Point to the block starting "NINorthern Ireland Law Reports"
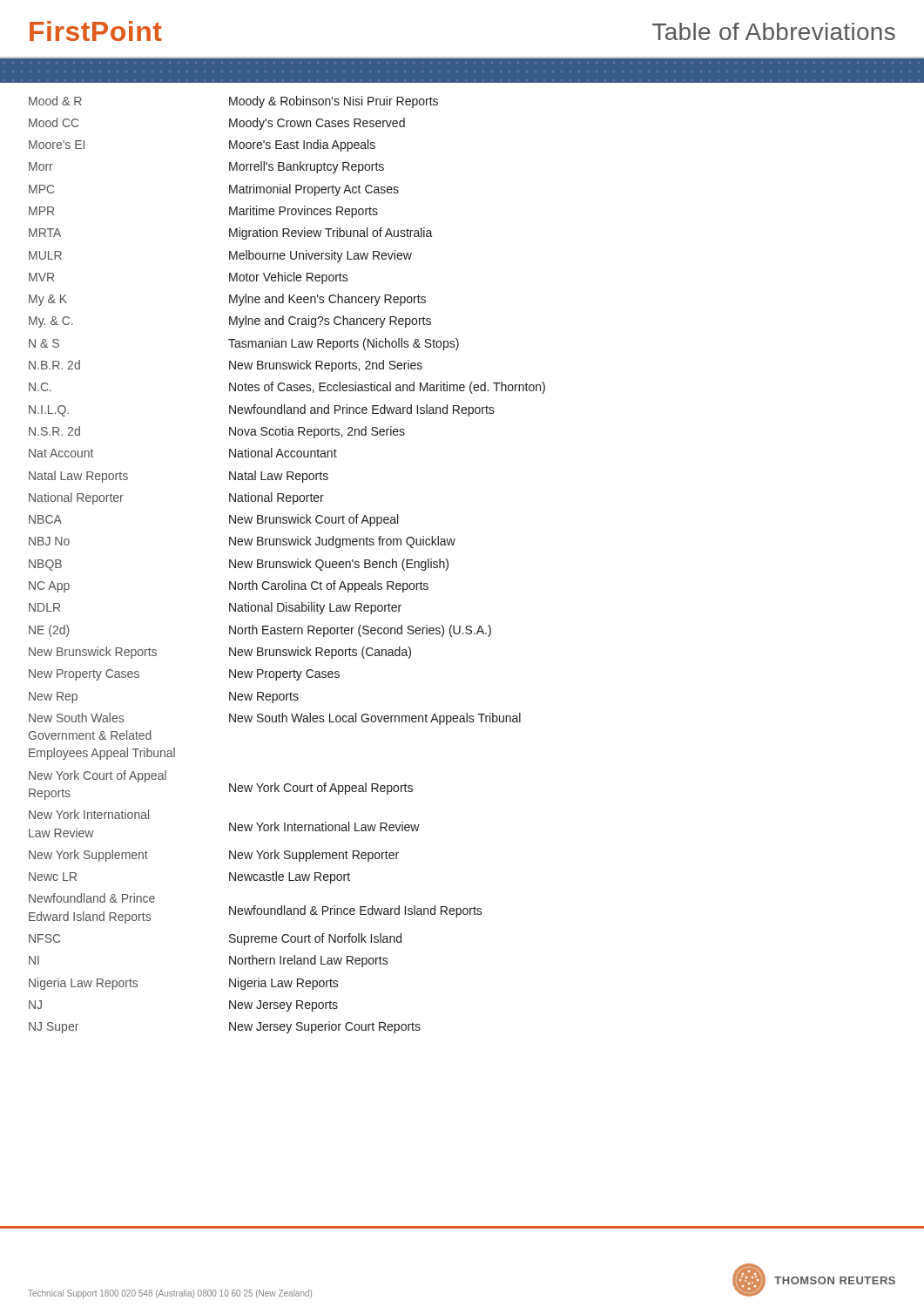The image size is (924, 1307). click(x=32, y=961)
